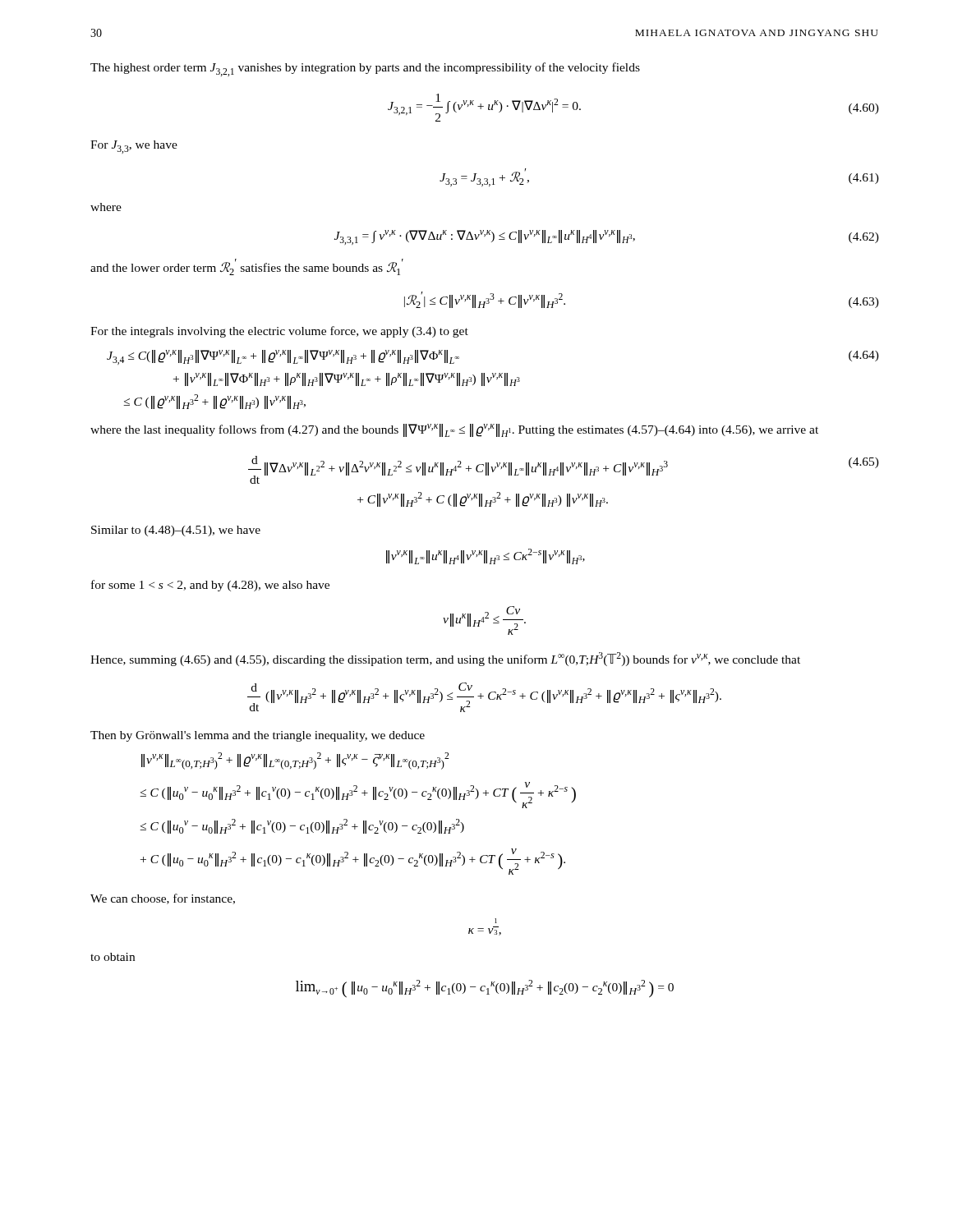The image size is (953, 1232).
Task: Click the passage that begins "where the last inequality"
Action: coord(485,430)
